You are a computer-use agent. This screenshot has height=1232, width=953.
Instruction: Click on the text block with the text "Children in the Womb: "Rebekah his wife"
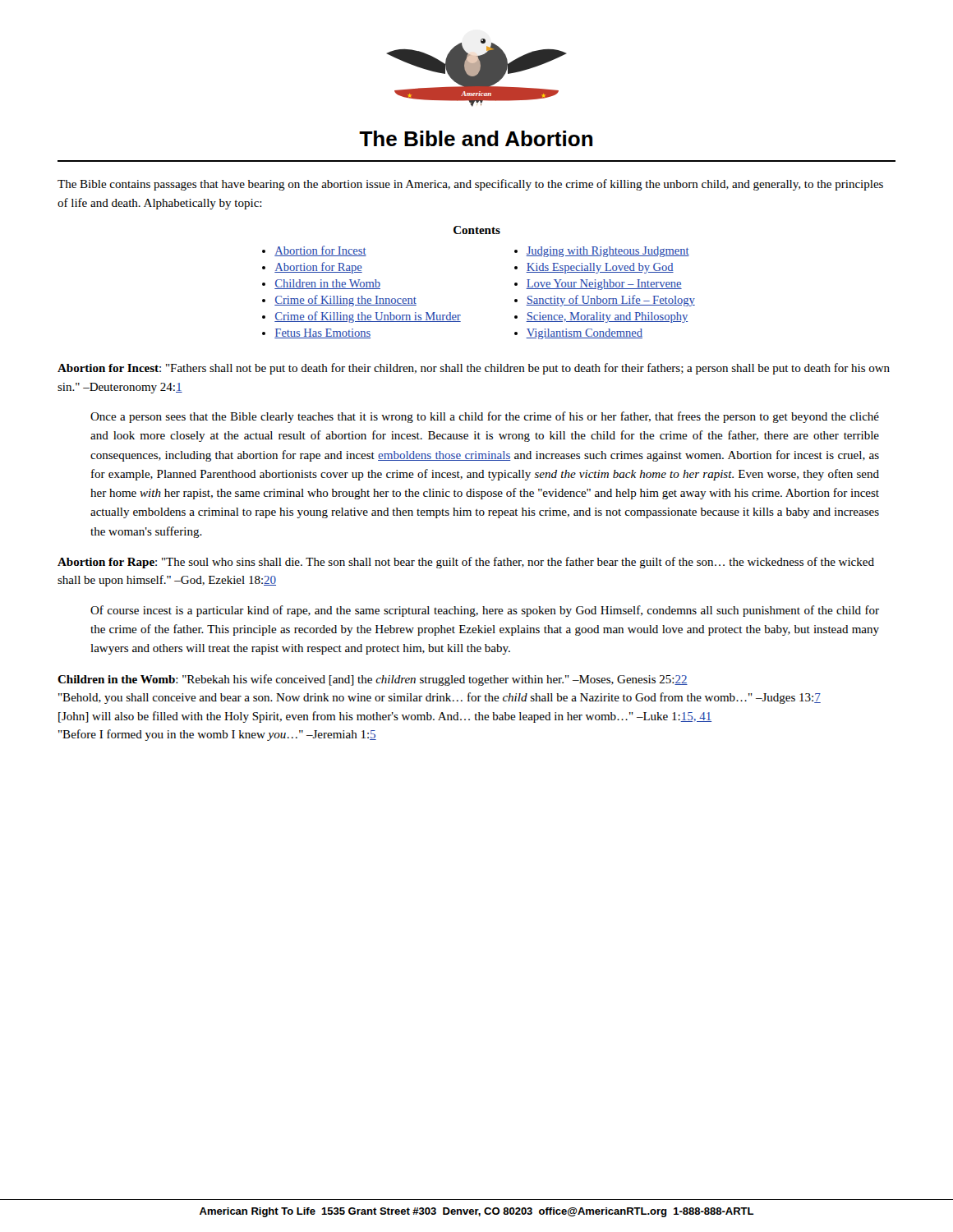tap(439, 707)
